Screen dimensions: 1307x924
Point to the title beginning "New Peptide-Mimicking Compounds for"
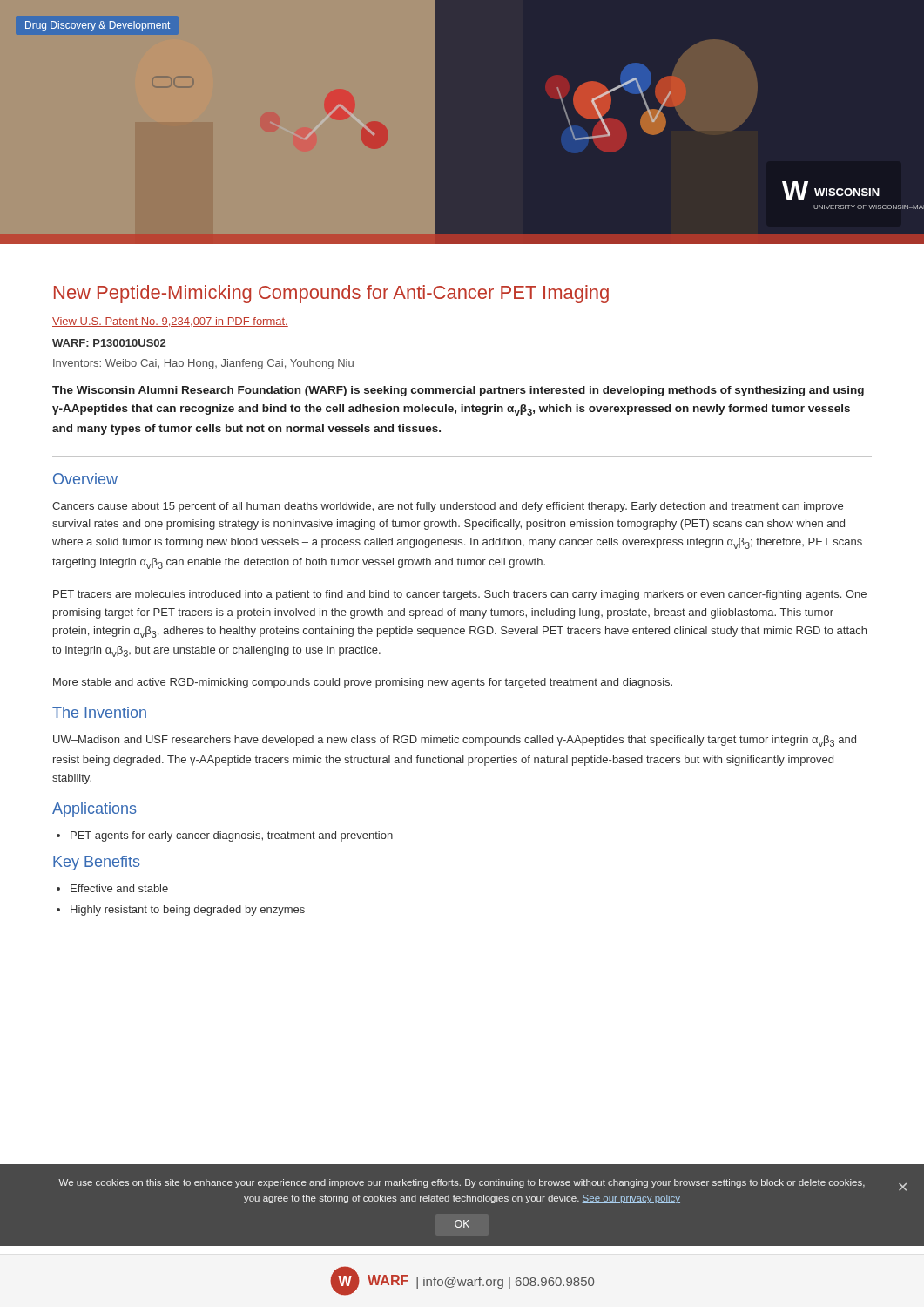(x=331, y=292)
